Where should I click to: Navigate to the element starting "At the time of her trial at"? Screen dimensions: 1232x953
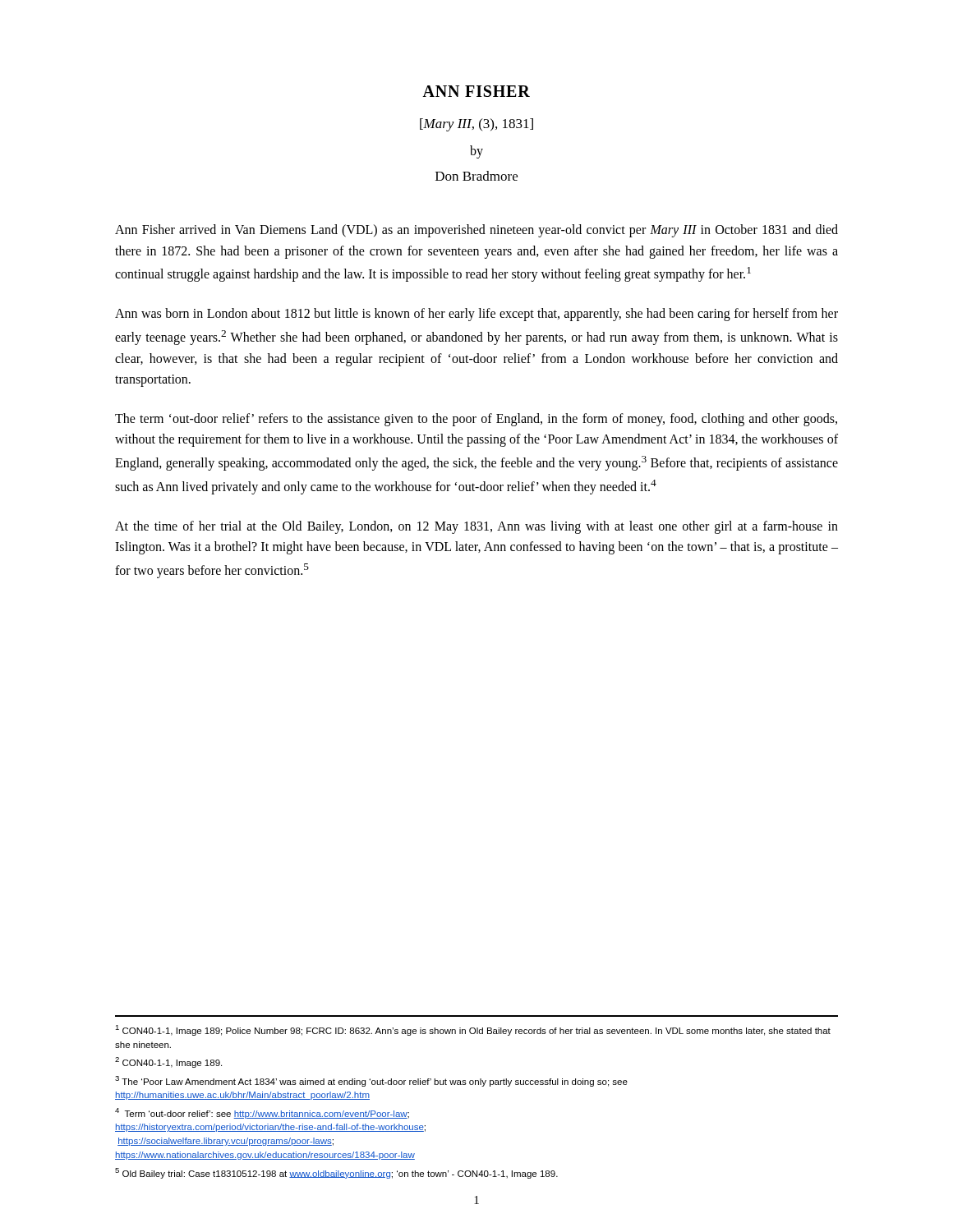pyautogui.click(x=476, y=548)
